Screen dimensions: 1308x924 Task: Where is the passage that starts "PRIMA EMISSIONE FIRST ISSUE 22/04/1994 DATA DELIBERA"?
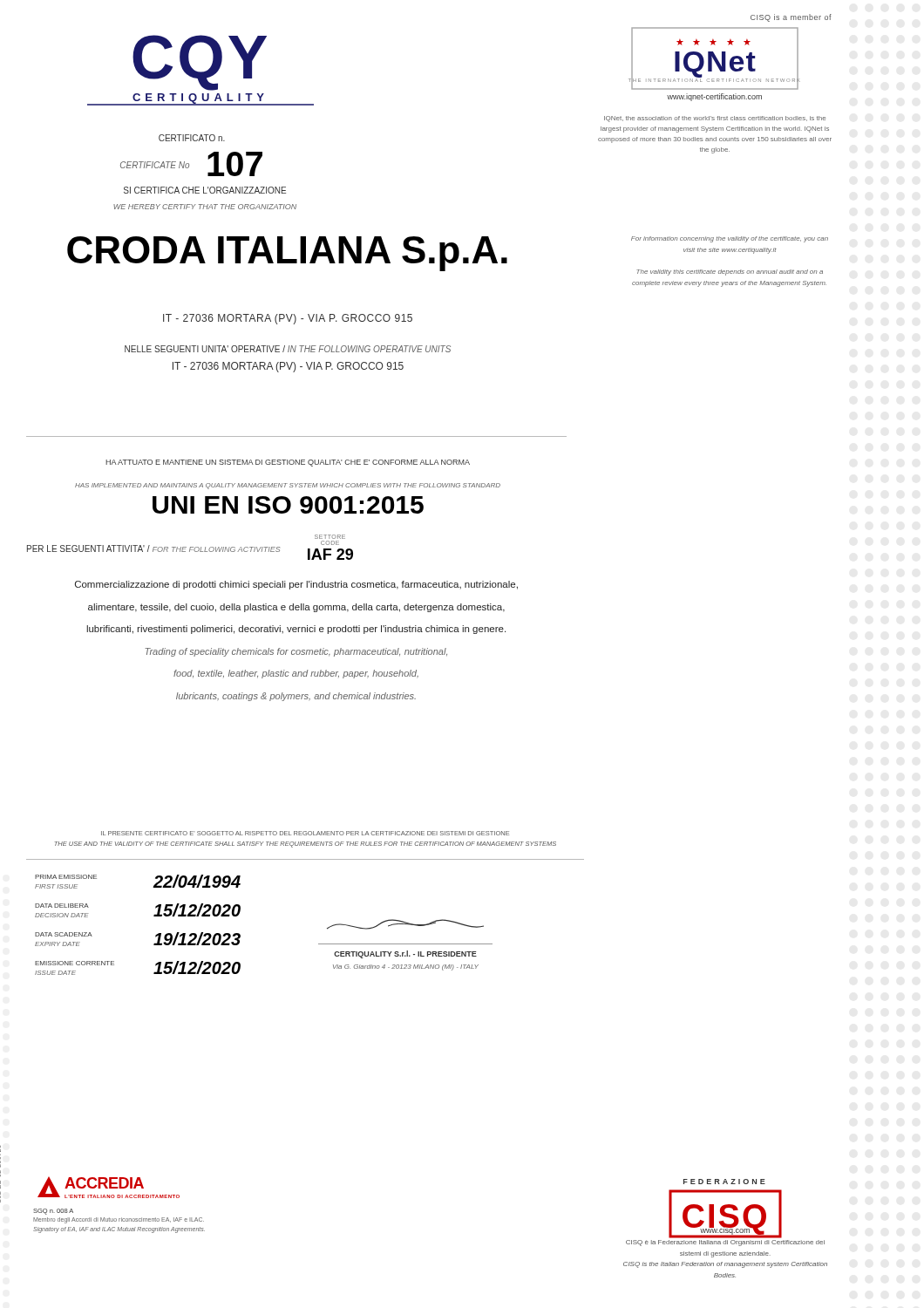point(200,925)
